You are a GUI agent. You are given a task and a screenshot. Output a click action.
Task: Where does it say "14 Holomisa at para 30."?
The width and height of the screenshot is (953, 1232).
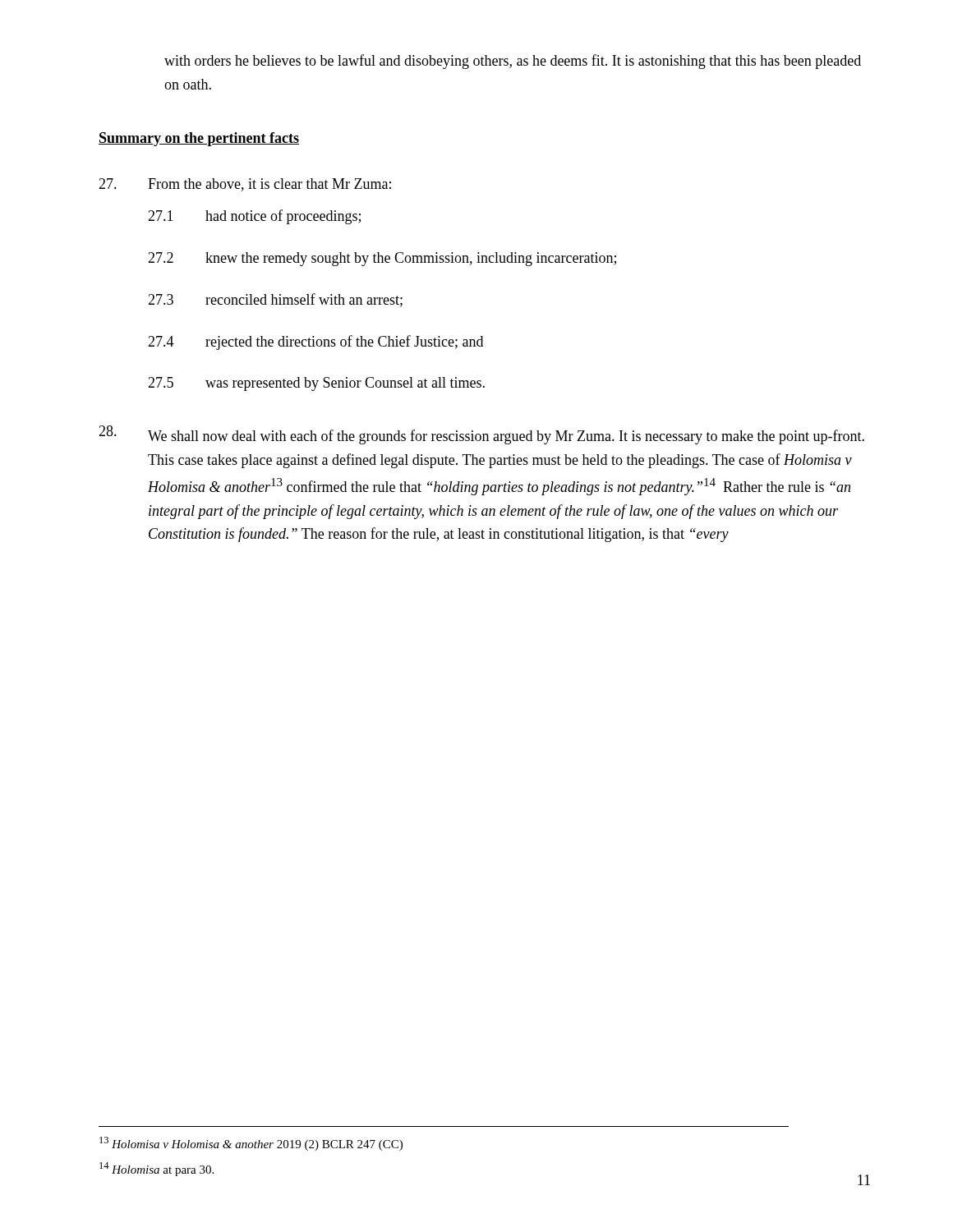click(157, 1168)
